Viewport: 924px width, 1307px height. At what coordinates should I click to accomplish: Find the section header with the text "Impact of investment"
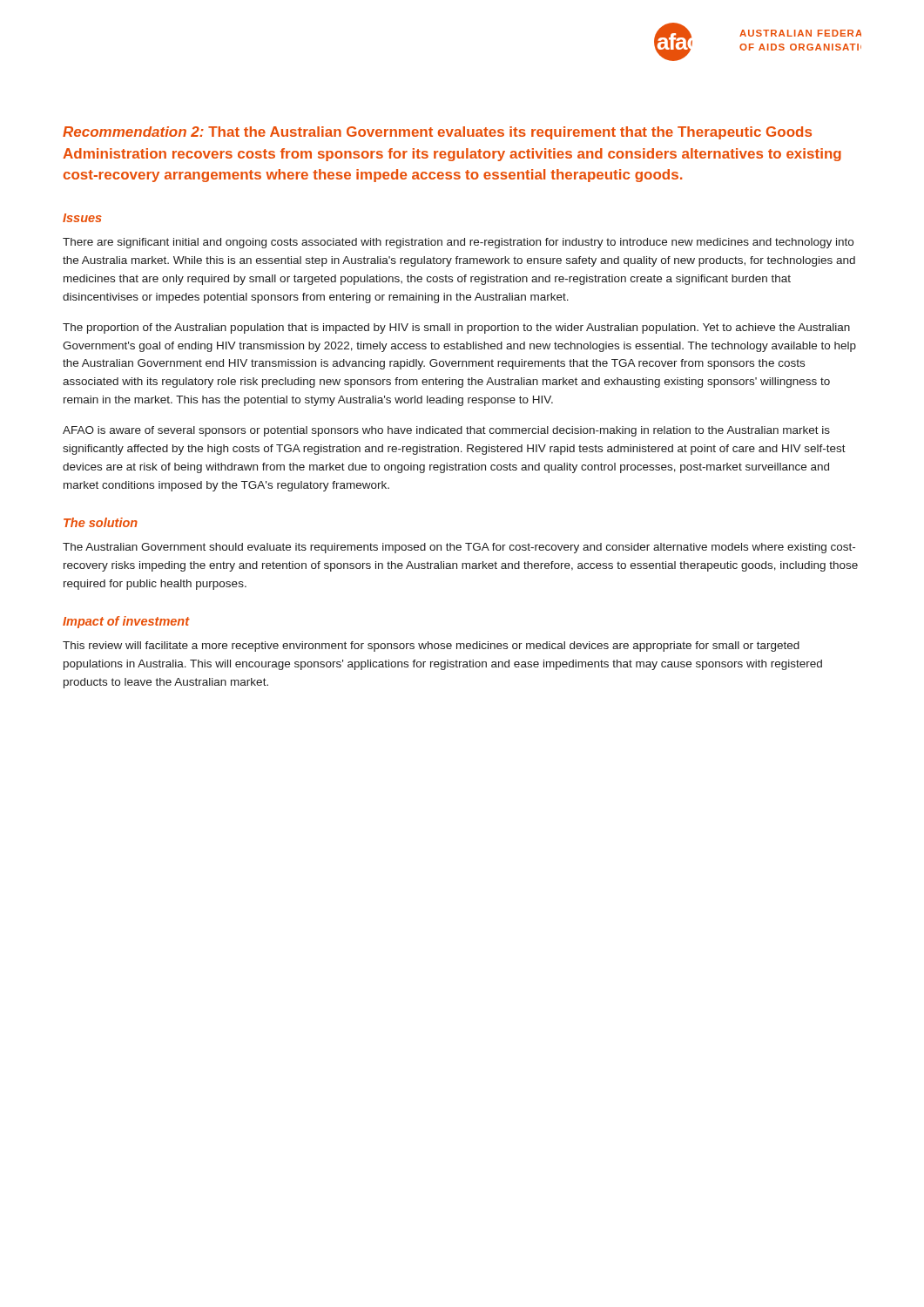click(x=126, y=621)
